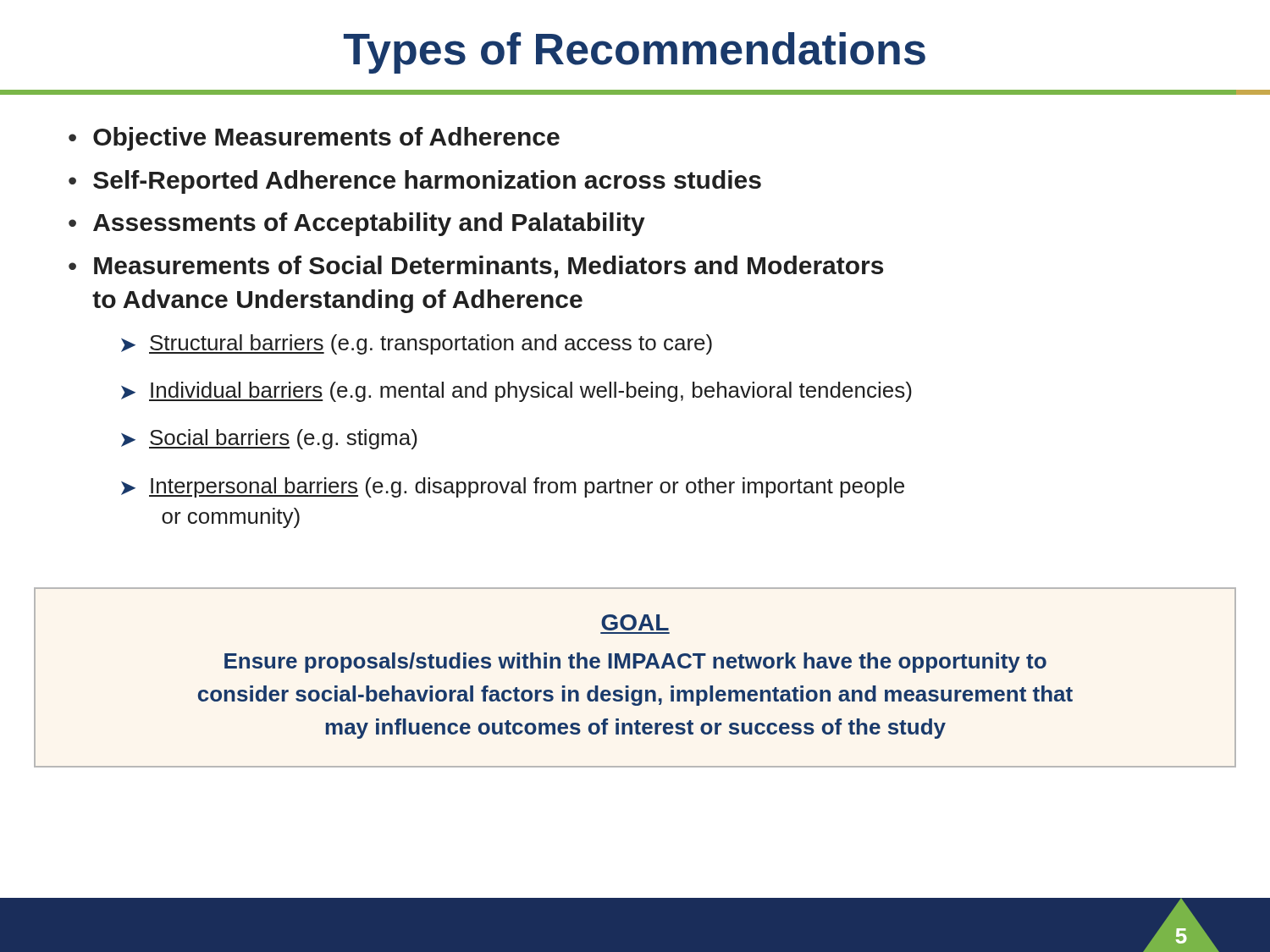This screenshot has width=1270, height=952.
Task: Select the list item that says "➤ Individual barriers (e.g. mental and physical"
Action: (x=516, y=391)
